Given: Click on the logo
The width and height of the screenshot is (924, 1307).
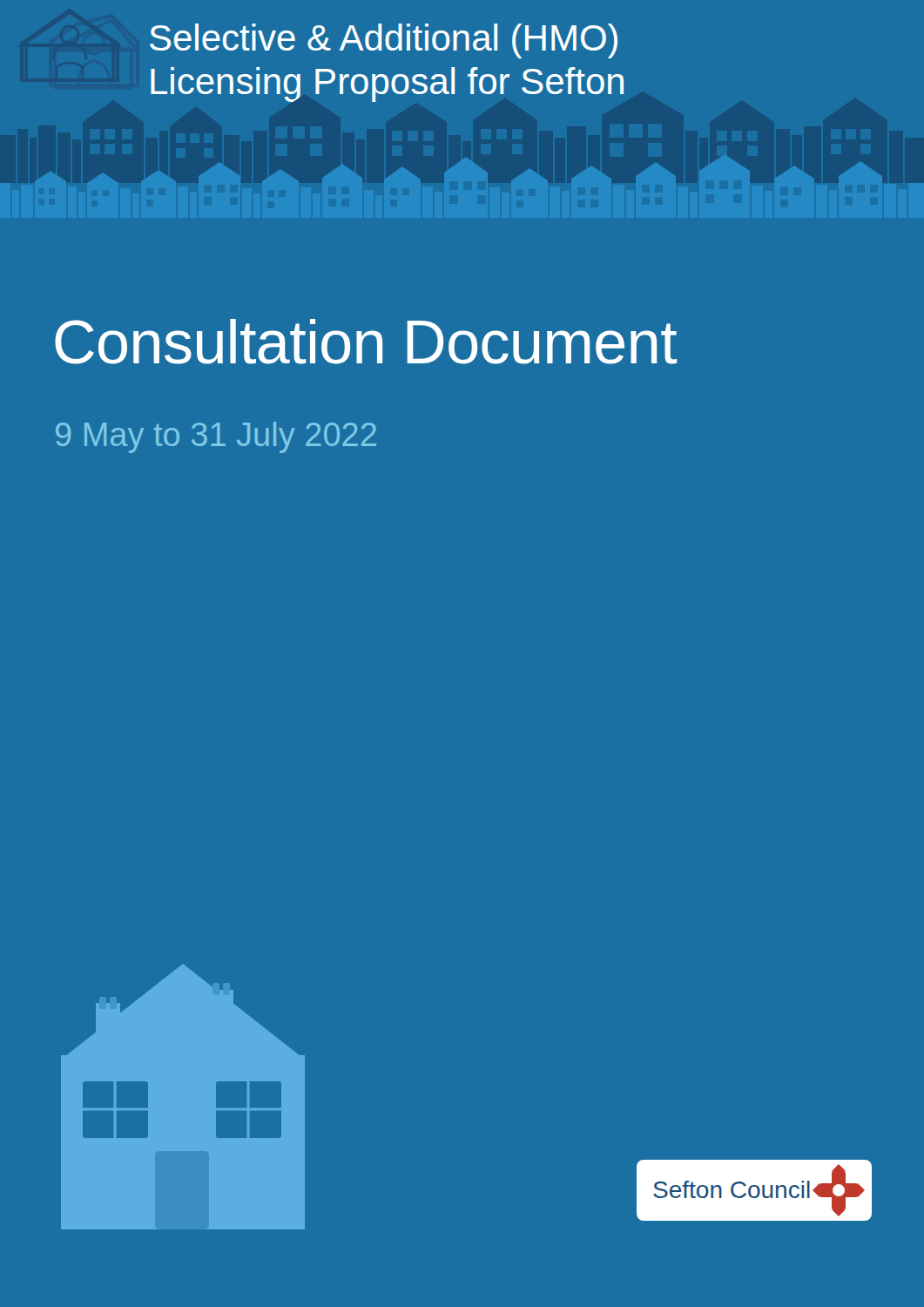Looking at the screenshot, I should point(754,1192).
